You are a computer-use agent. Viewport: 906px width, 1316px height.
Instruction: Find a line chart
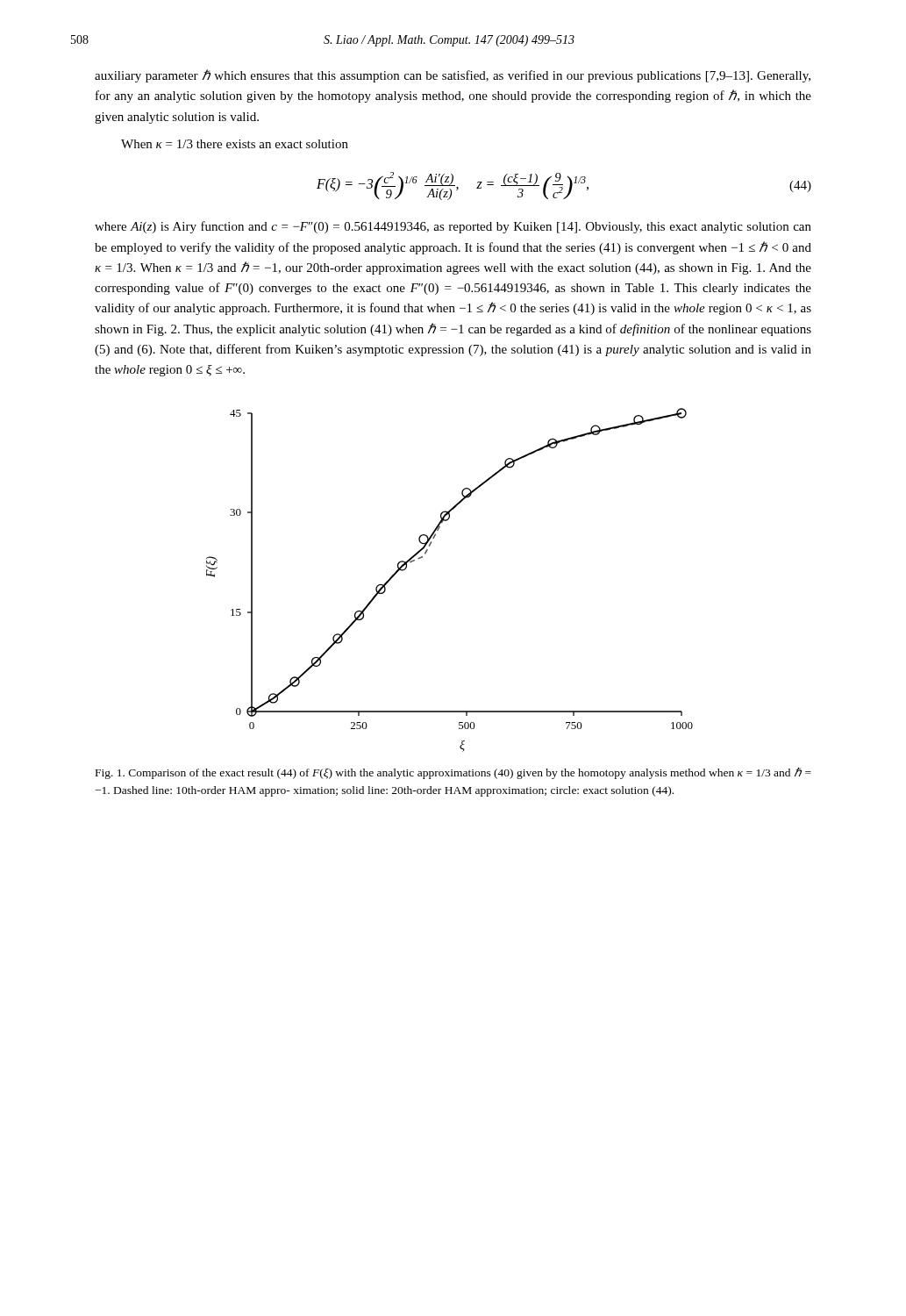(x=453, y=602)
